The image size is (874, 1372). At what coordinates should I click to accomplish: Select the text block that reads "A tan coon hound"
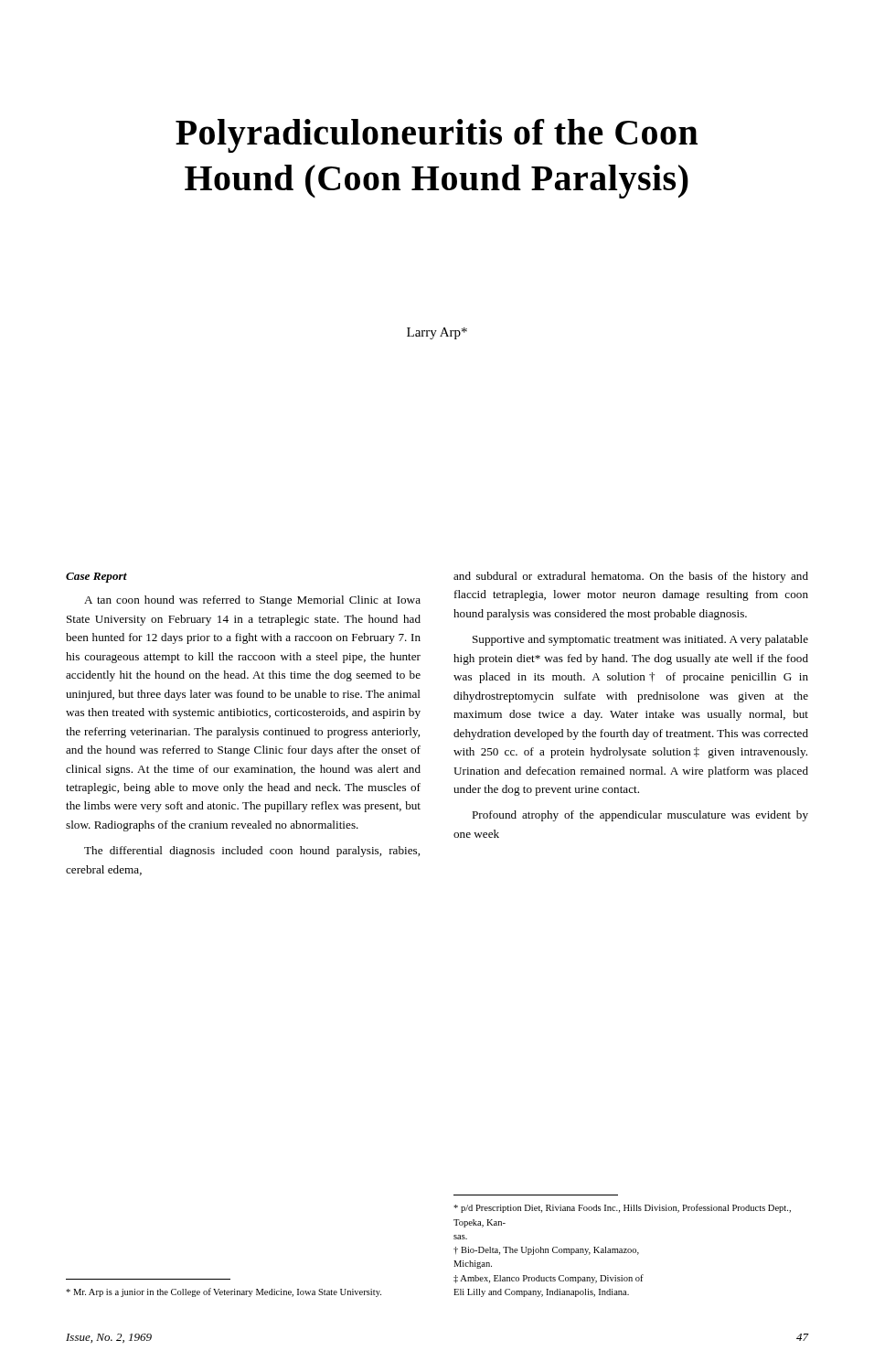(x=243, y=735)
